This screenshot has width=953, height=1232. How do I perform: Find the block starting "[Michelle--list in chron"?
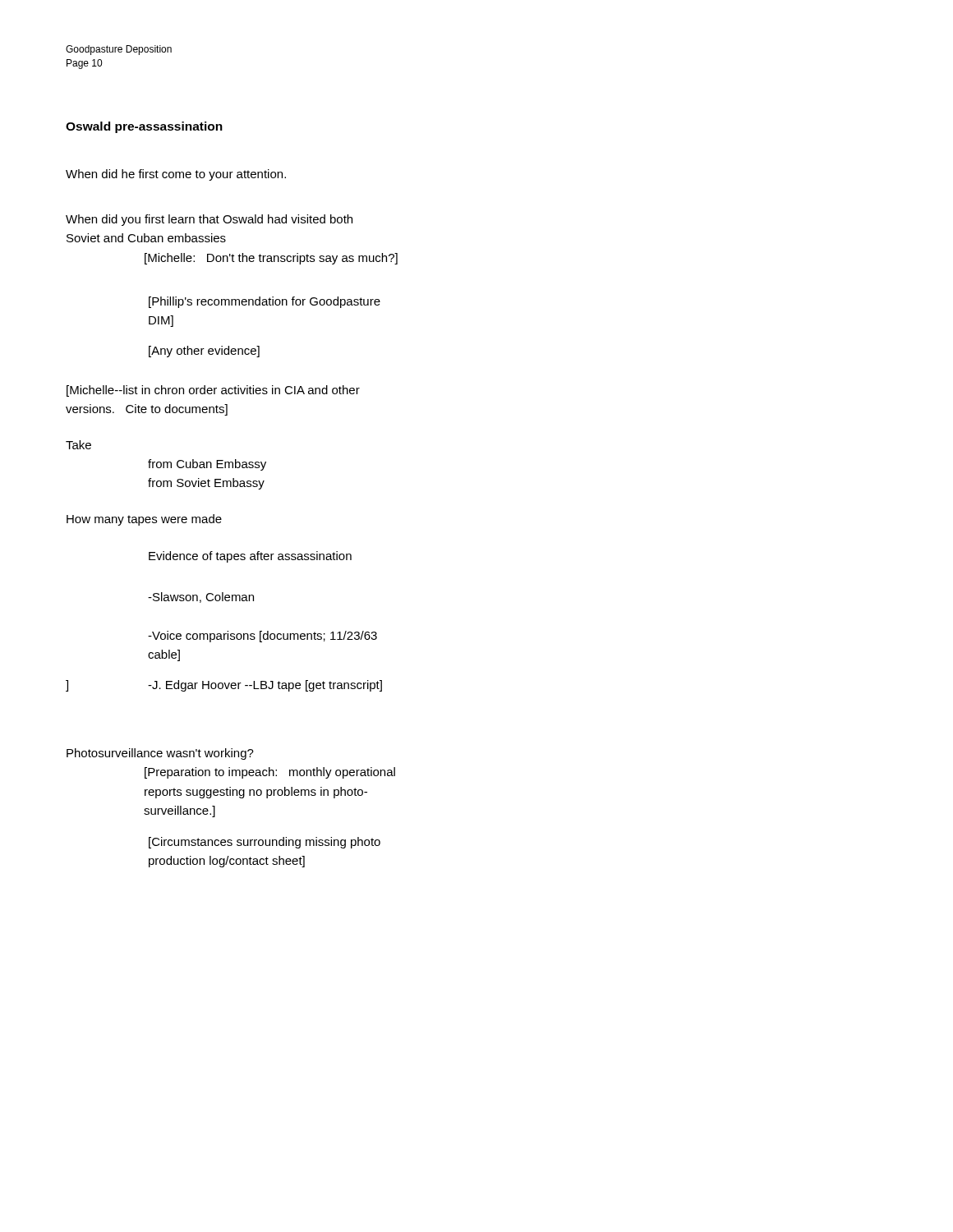(x=213, y=399)
